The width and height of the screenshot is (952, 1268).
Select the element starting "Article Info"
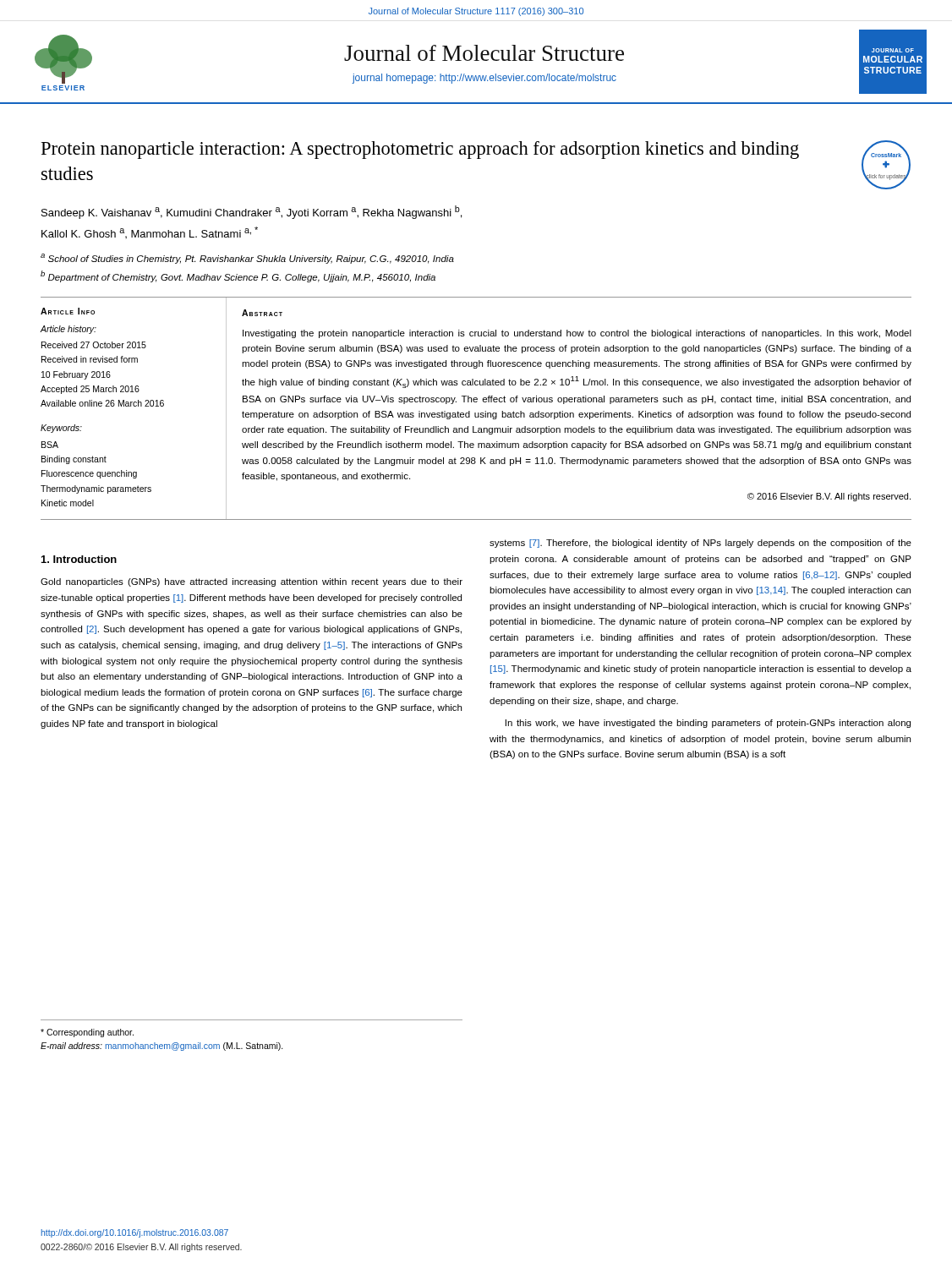point(68,311)
